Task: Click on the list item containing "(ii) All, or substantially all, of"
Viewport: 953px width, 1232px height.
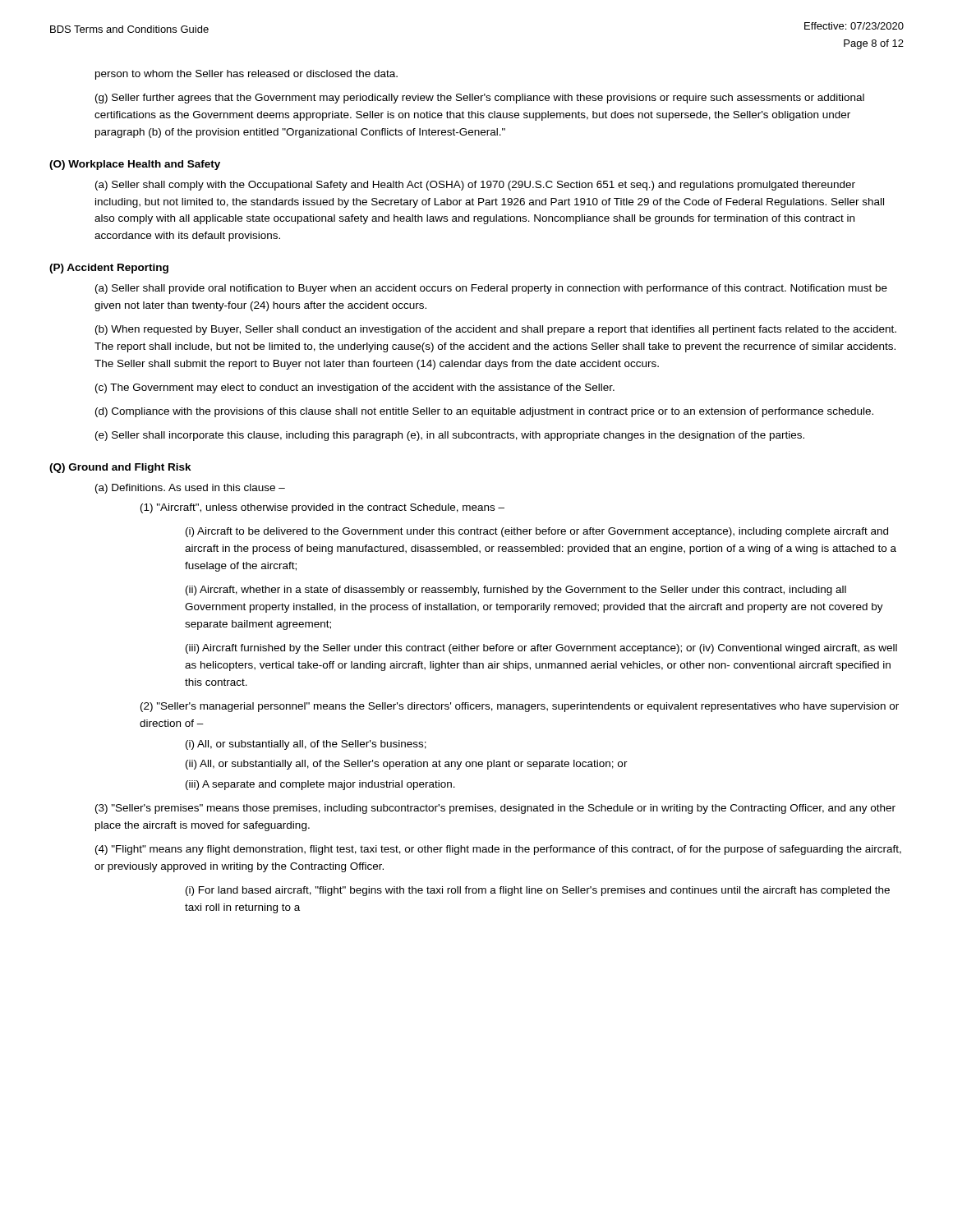Action: click(406, 764)
